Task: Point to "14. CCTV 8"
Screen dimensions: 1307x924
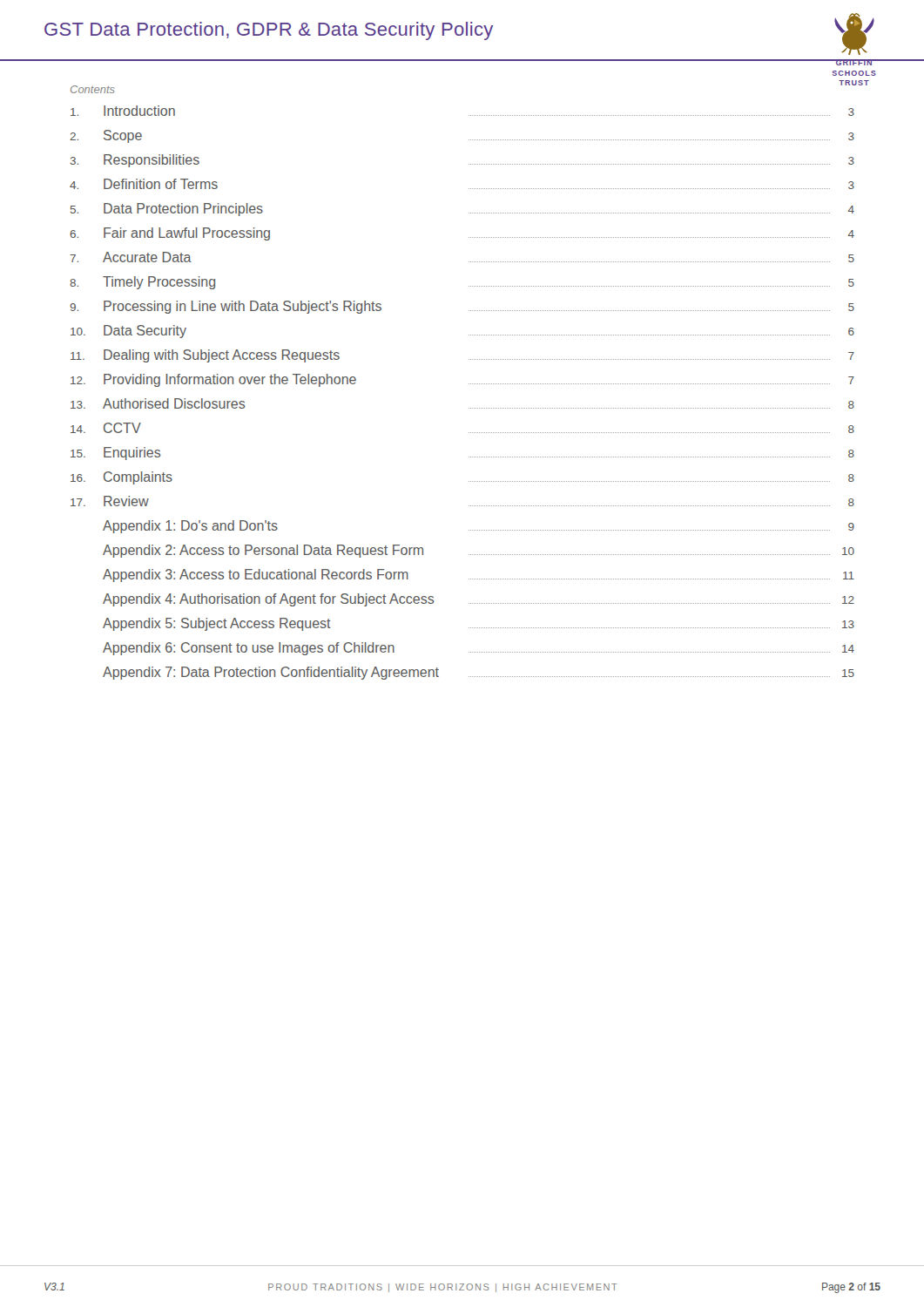Action: pyautogui.click(x=462, y=429)
